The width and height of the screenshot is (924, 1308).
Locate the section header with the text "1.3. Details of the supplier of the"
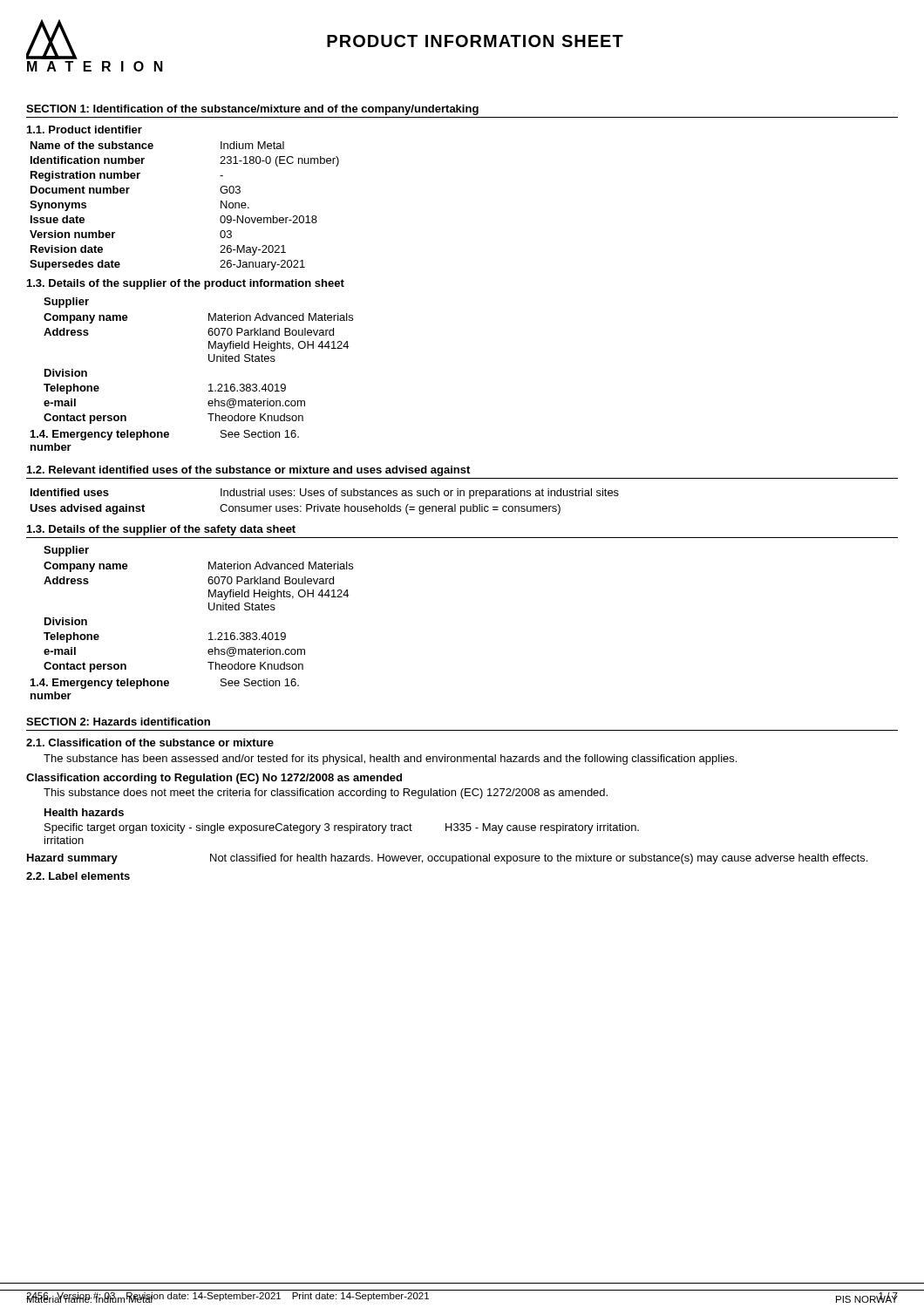161,529
